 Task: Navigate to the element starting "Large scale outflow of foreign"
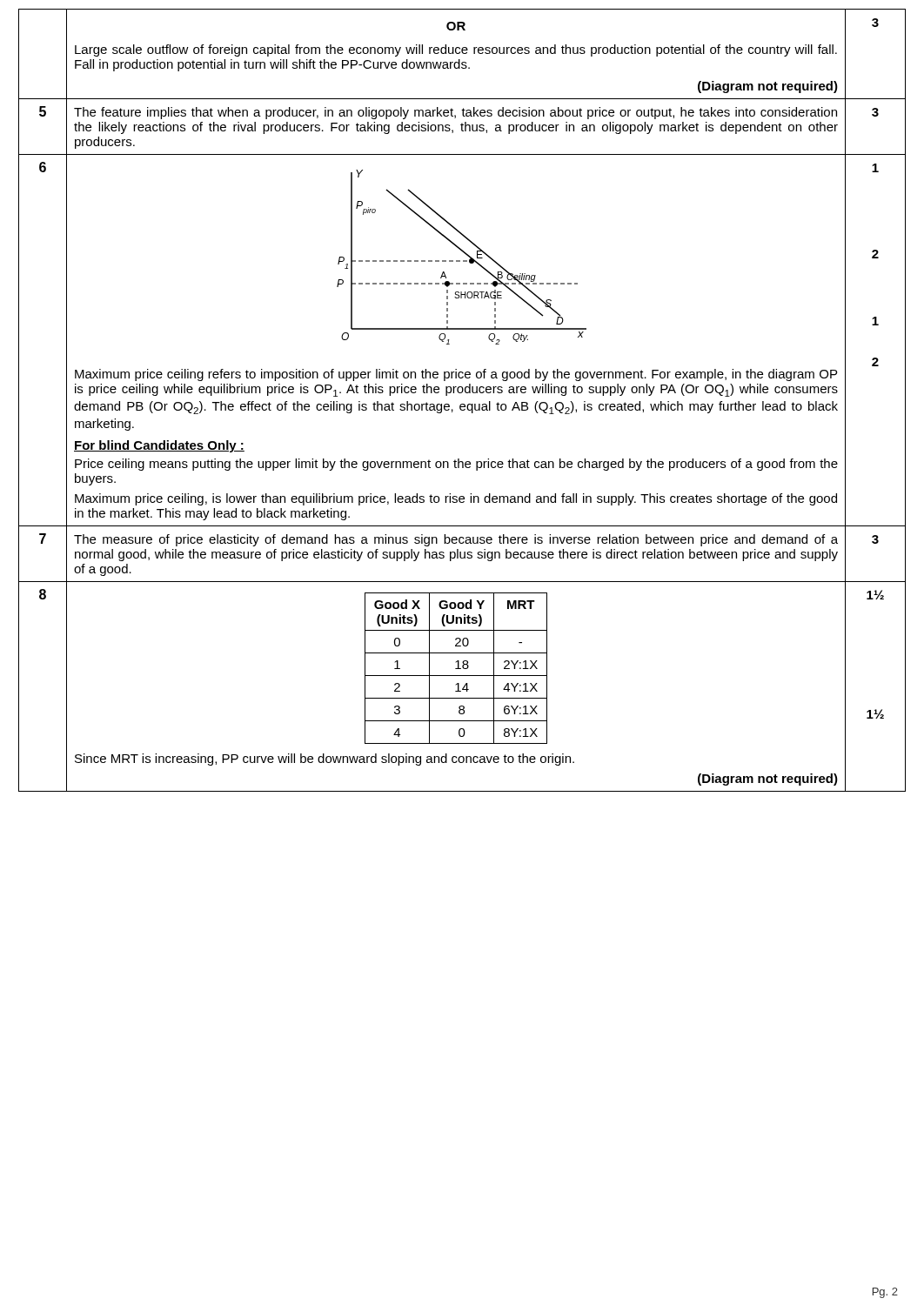(x=456, y=57)
